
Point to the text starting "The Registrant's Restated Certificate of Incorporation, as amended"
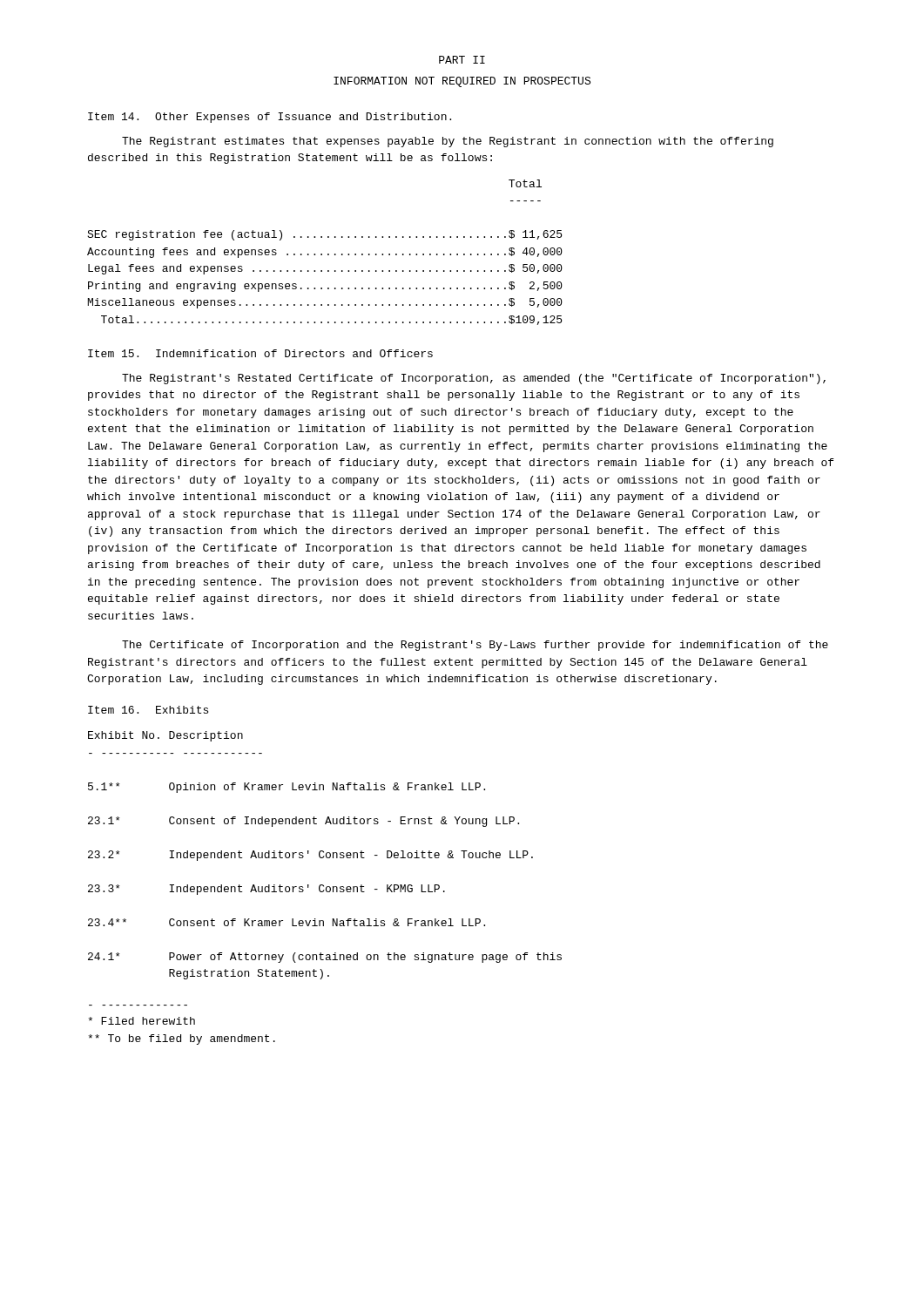(x=461, y=497)
